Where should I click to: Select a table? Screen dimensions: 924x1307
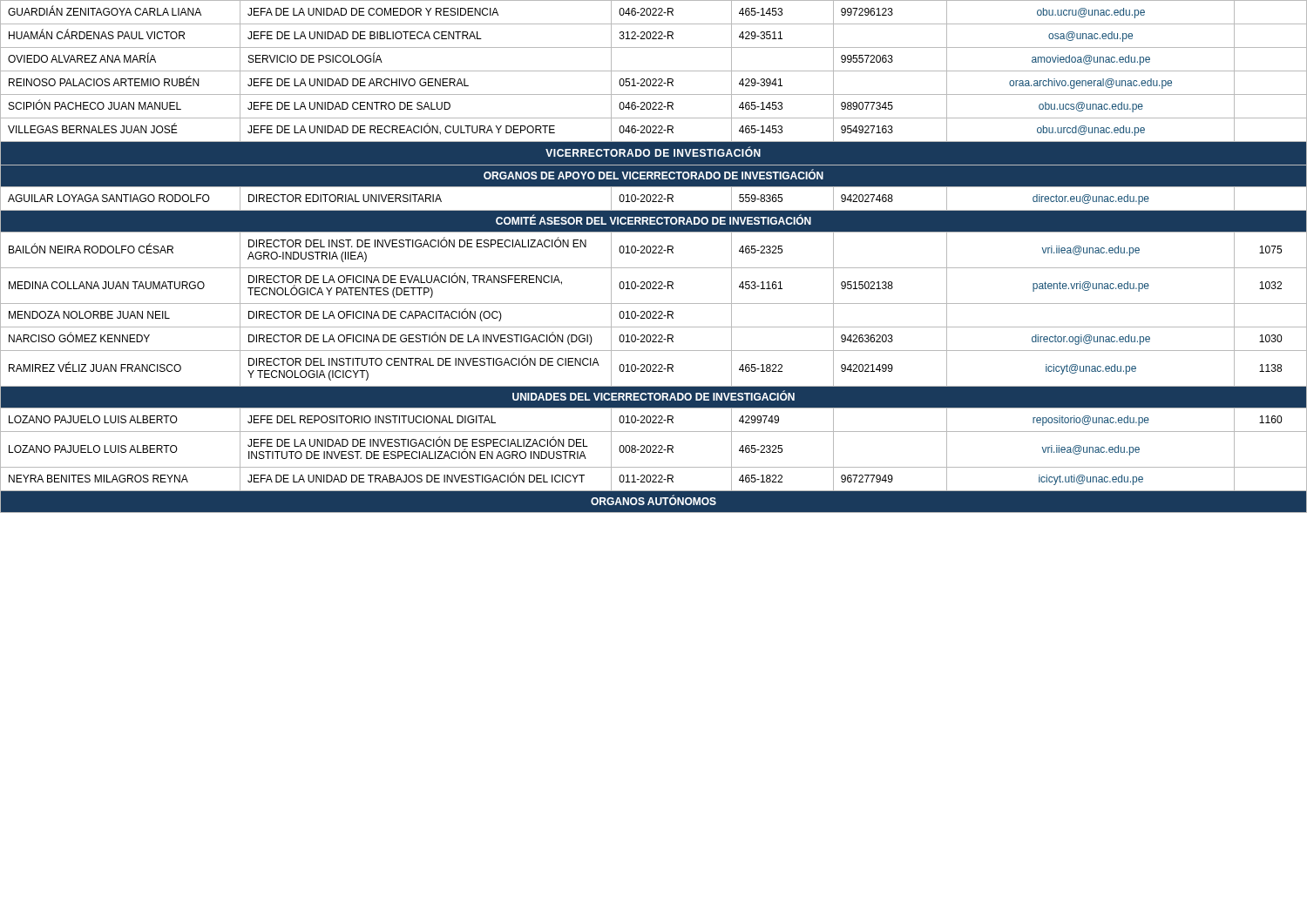(x=654, y=256)
